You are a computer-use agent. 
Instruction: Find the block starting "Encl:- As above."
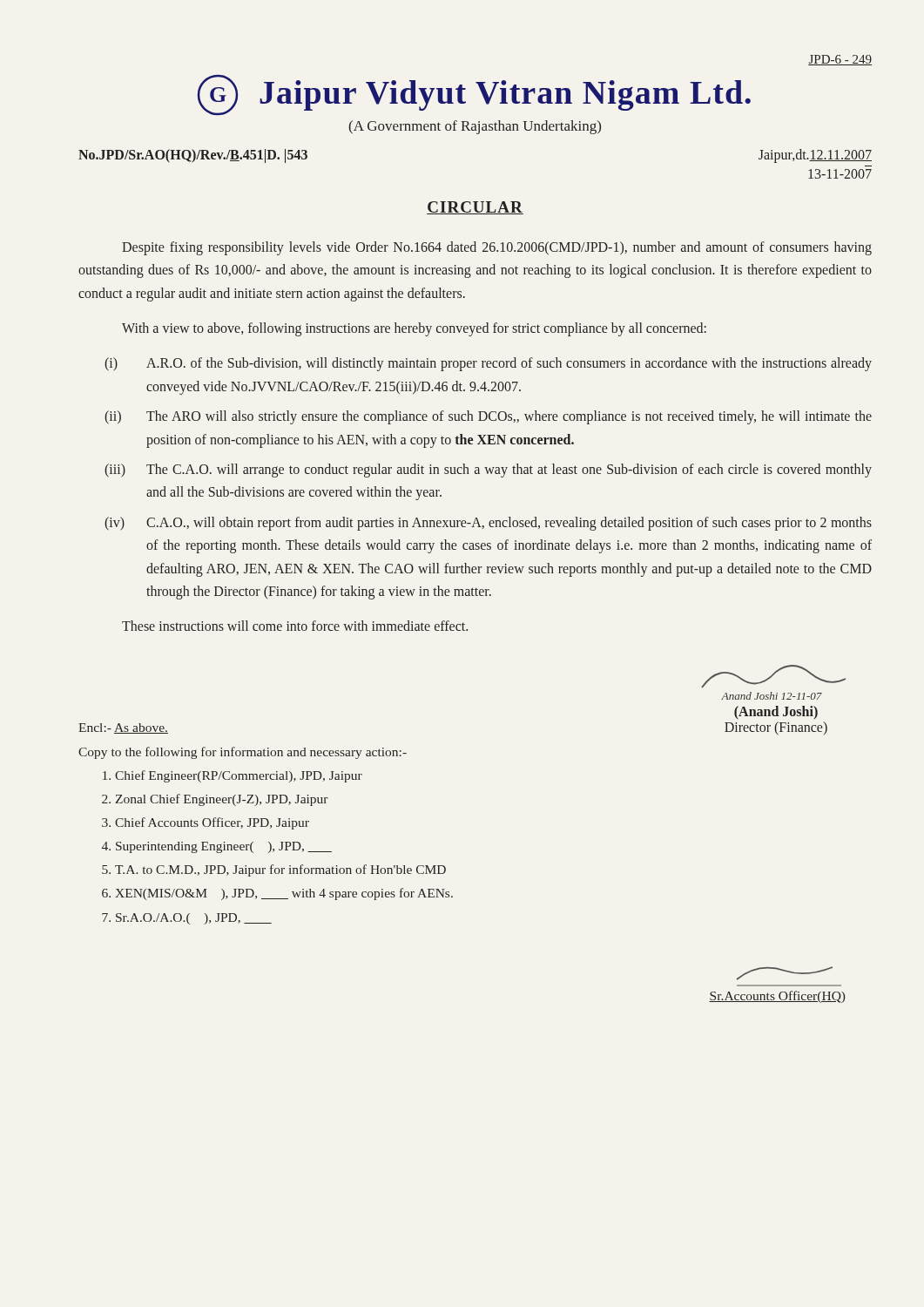point(123,727)
